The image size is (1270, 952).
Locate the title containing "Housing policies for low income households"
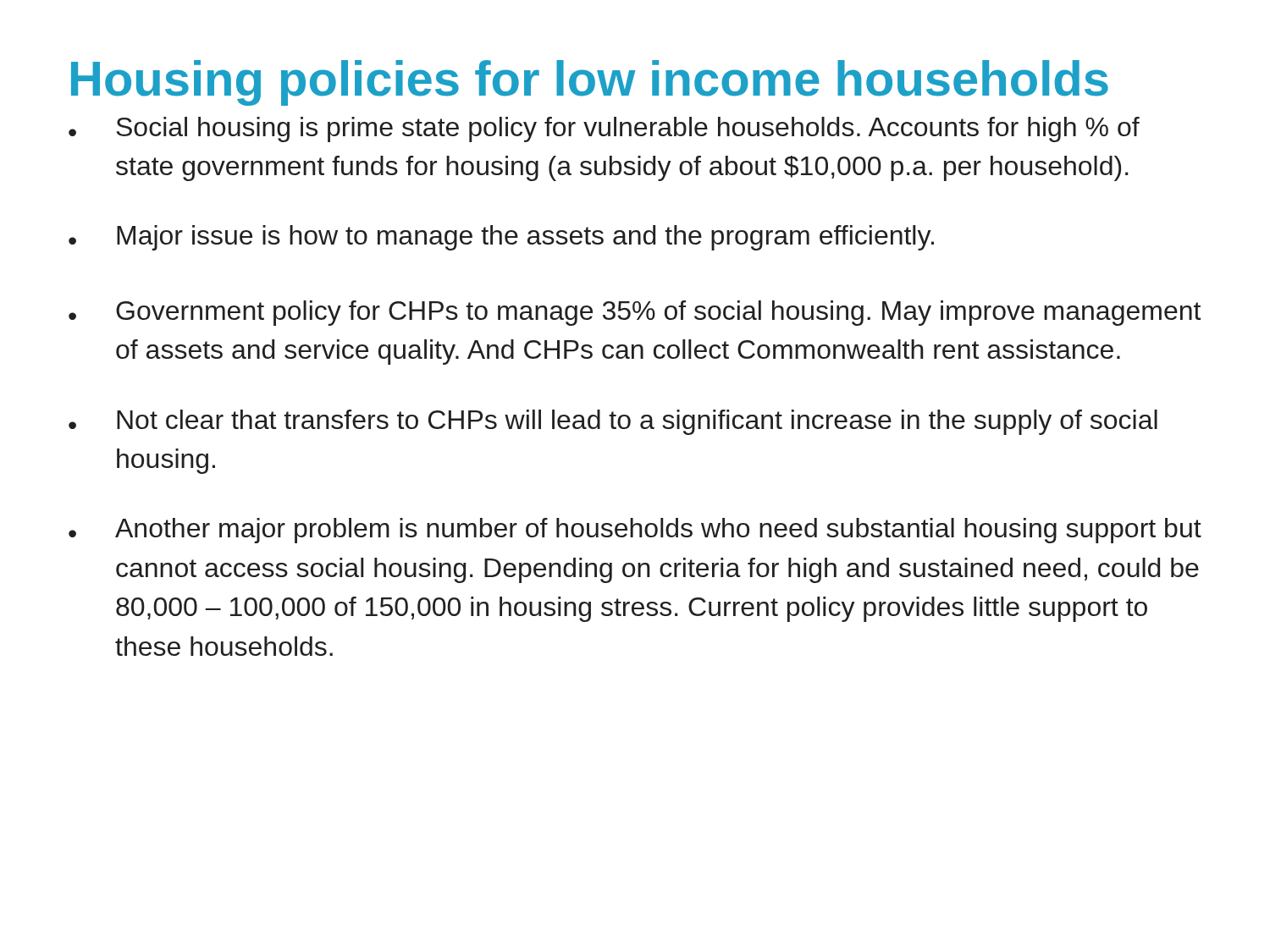[589, 78]
